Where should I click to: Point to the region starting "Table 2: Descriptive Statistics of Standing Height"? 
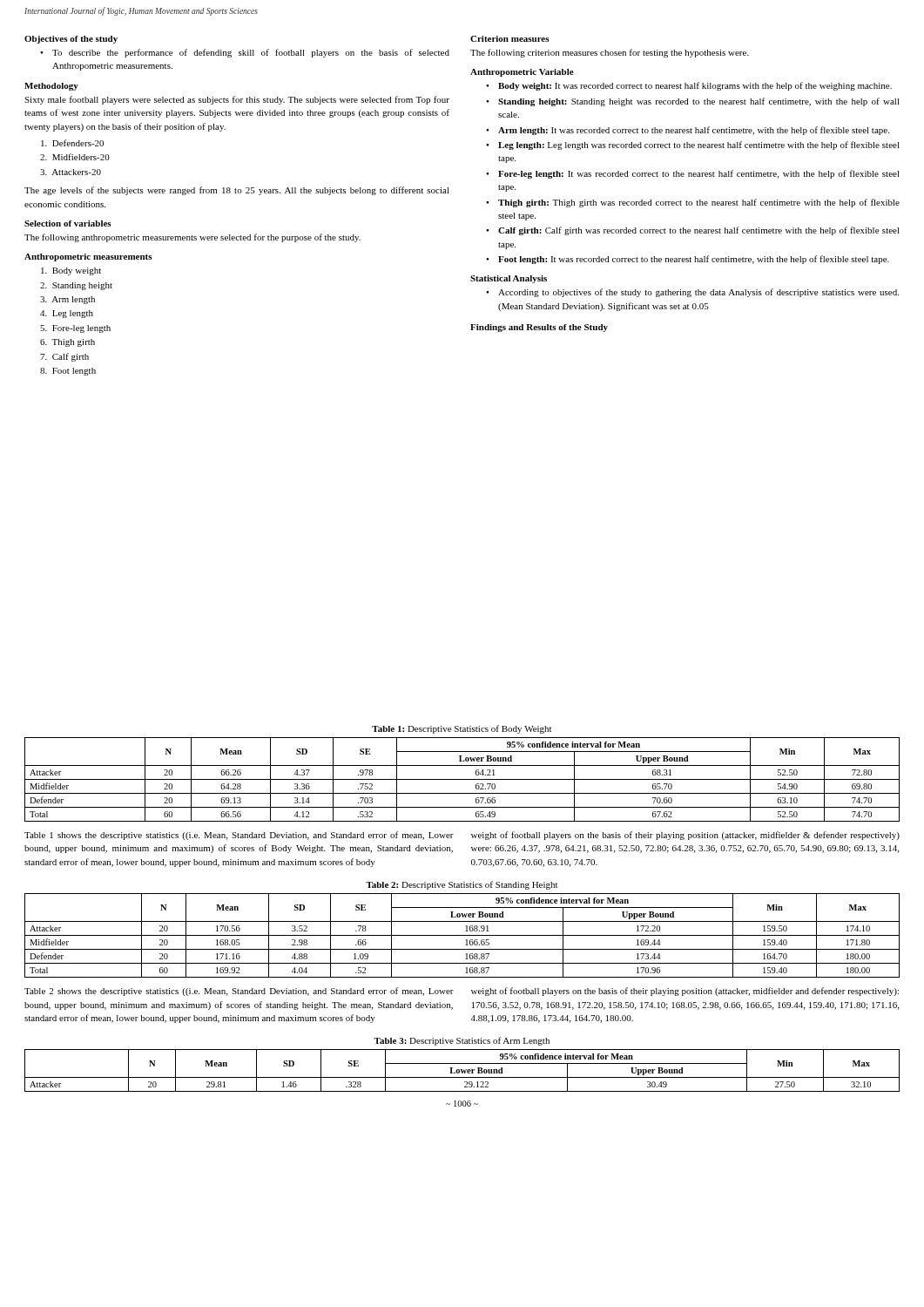pyautogui.click(x=462, y=885)
